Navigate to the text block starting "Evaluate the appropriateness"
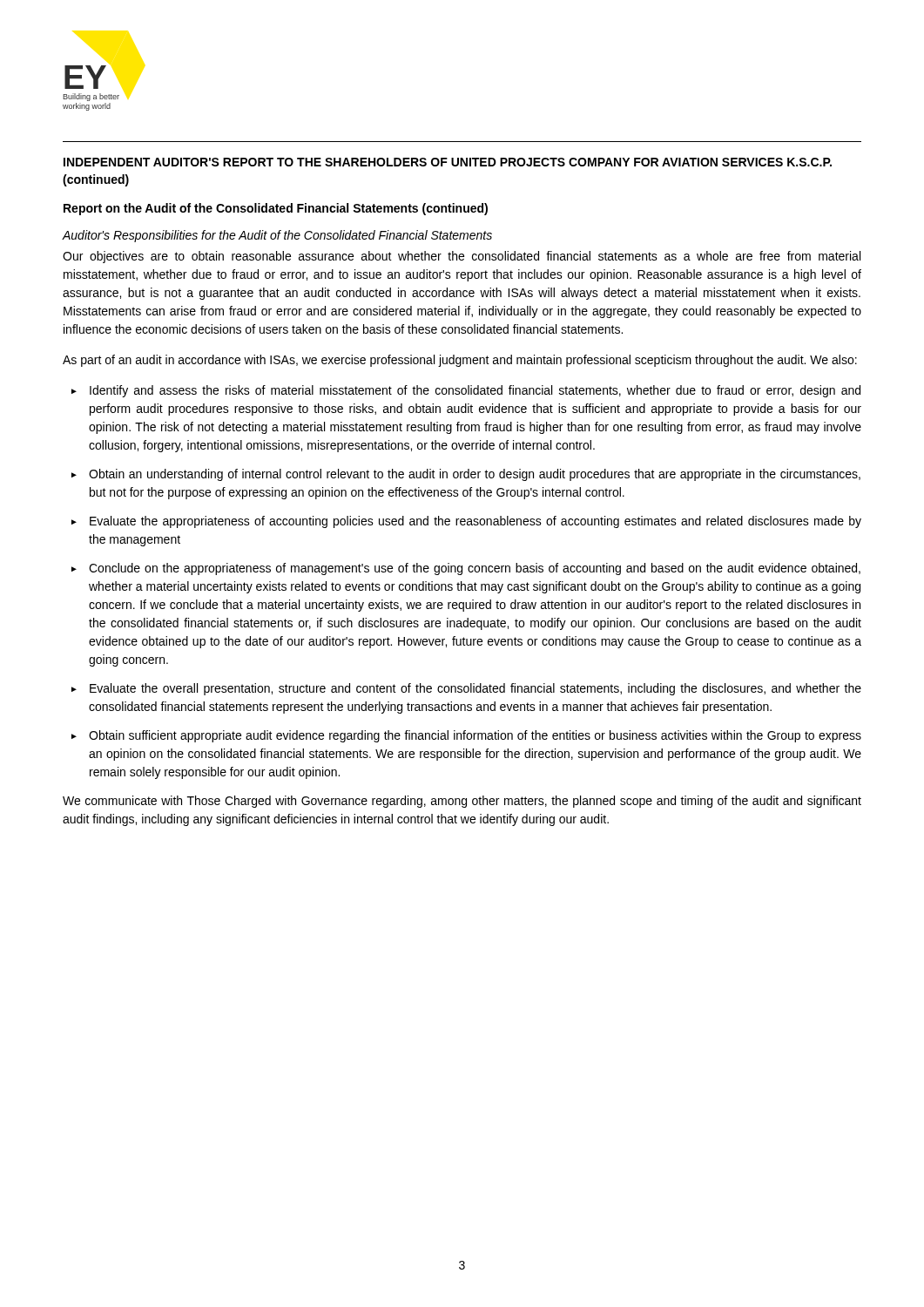This screenshot has height=1307, width=924. point(475,530)
